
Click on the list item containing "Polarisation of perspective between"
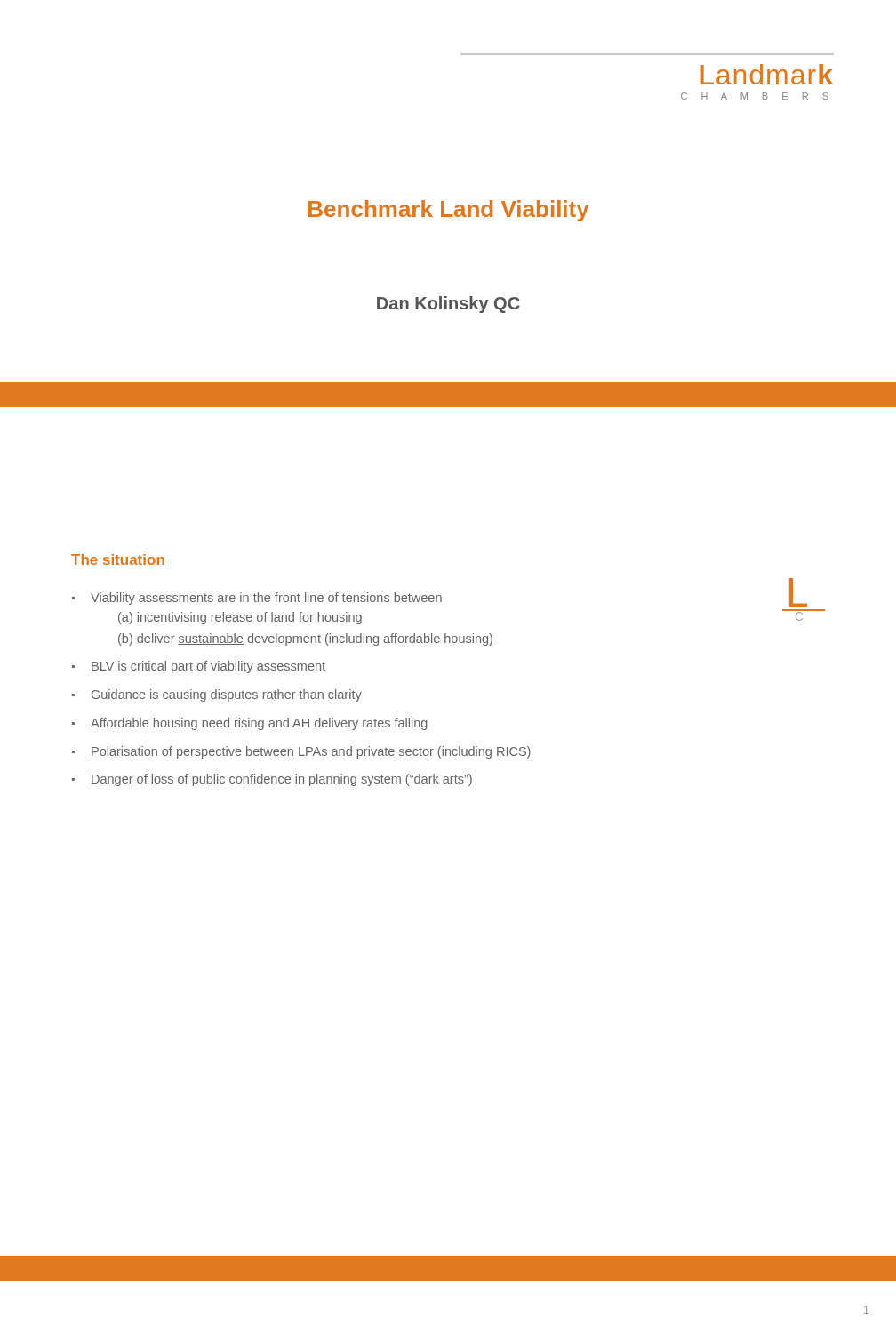coord(311,751)
